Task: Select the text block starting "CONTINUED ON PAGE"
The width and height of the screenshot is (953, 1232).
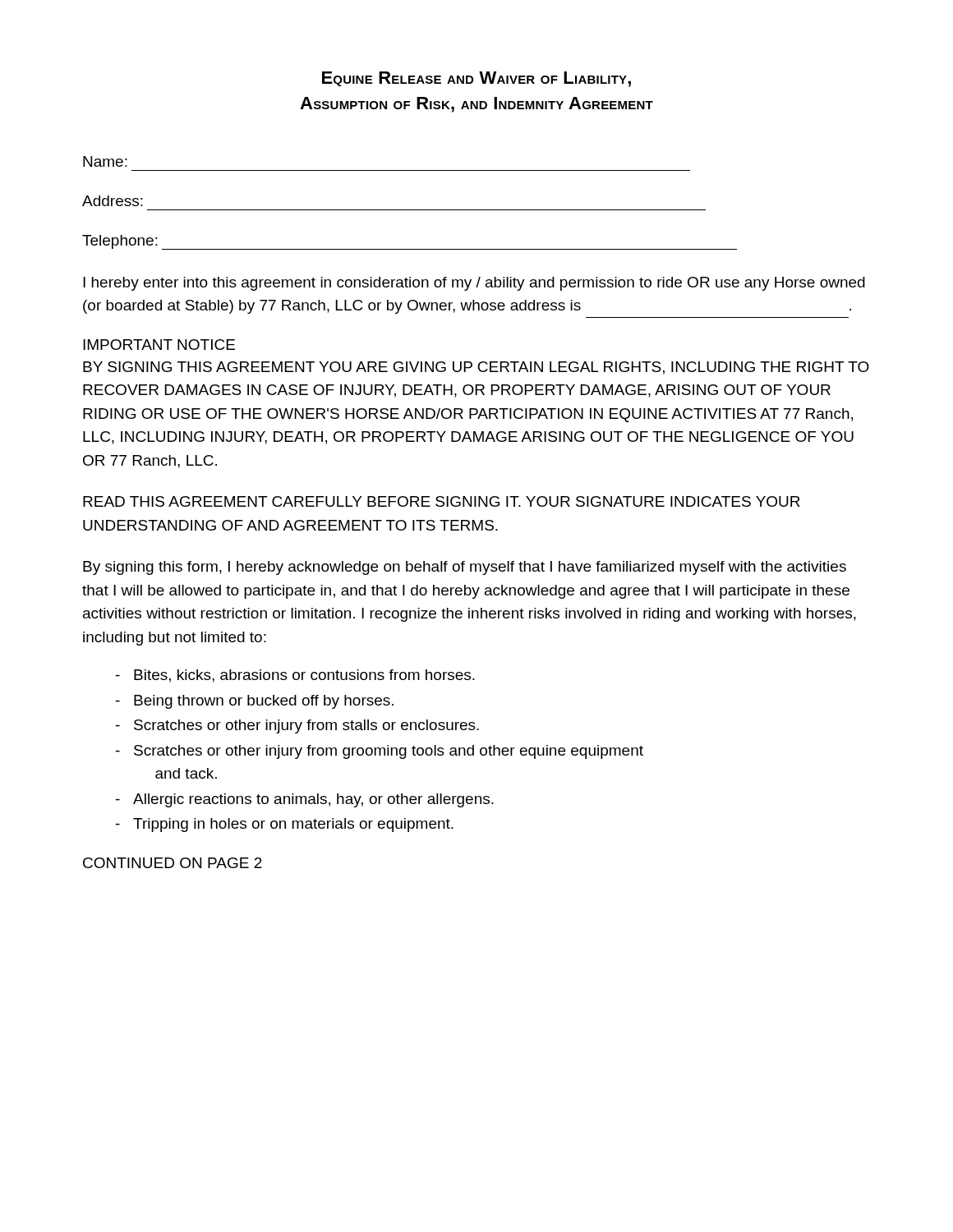Action: pos(172,863)
